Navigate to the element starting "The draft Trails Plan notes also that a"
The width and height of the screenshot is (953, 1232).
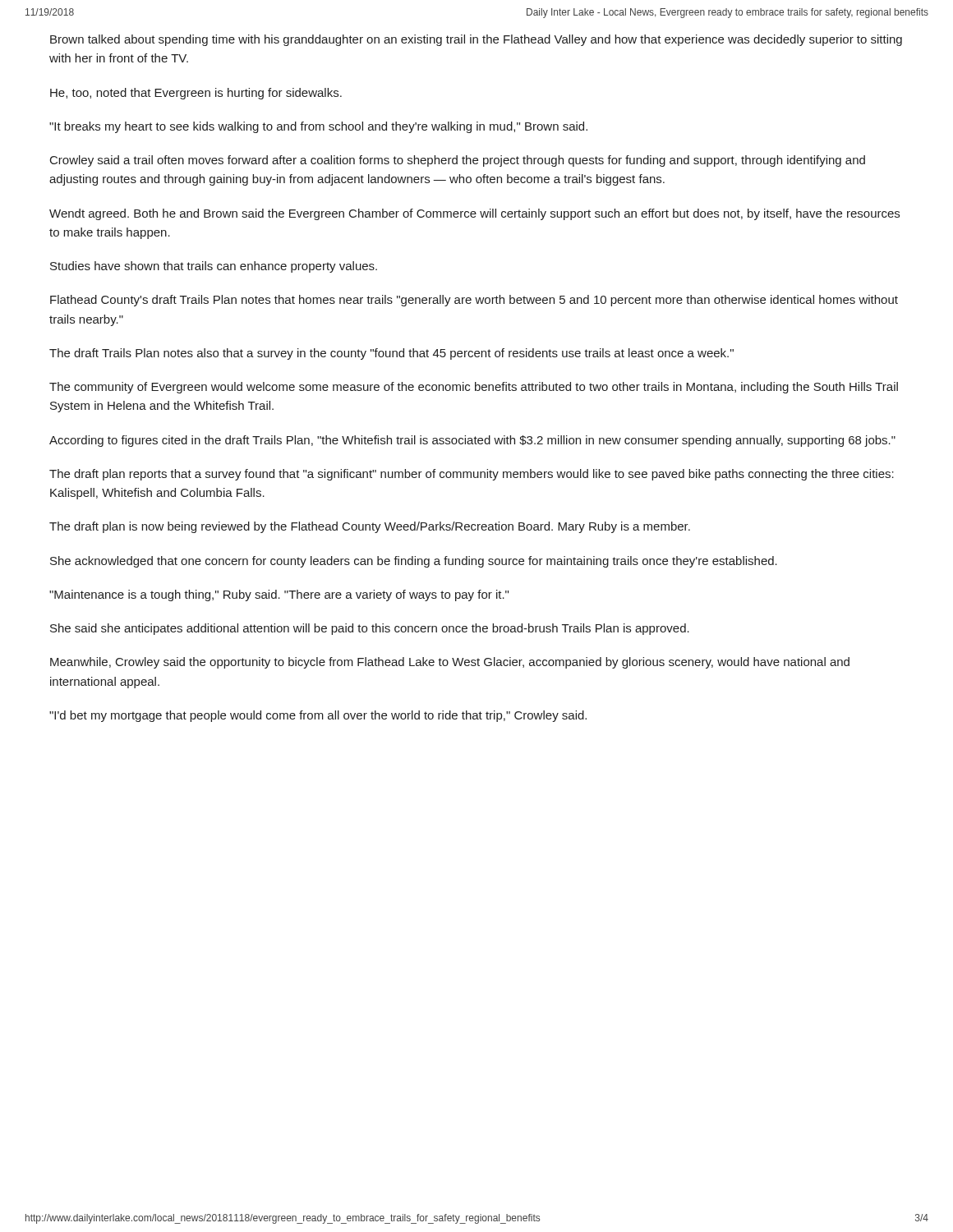pyautogui.click(x=392, y=353)
